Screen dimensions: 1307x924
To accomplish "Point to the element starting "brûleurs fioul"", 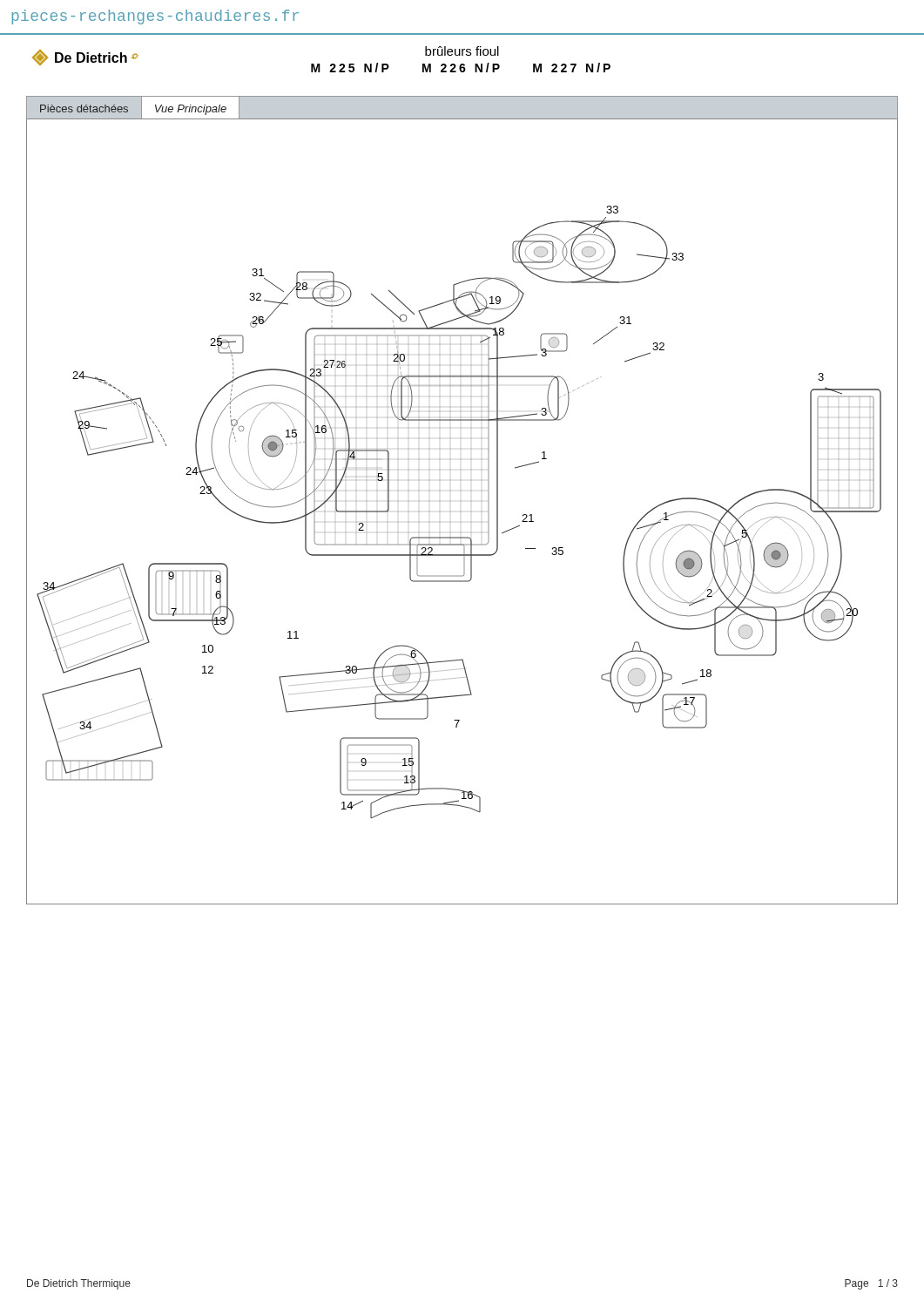I will tap(462, 51).
